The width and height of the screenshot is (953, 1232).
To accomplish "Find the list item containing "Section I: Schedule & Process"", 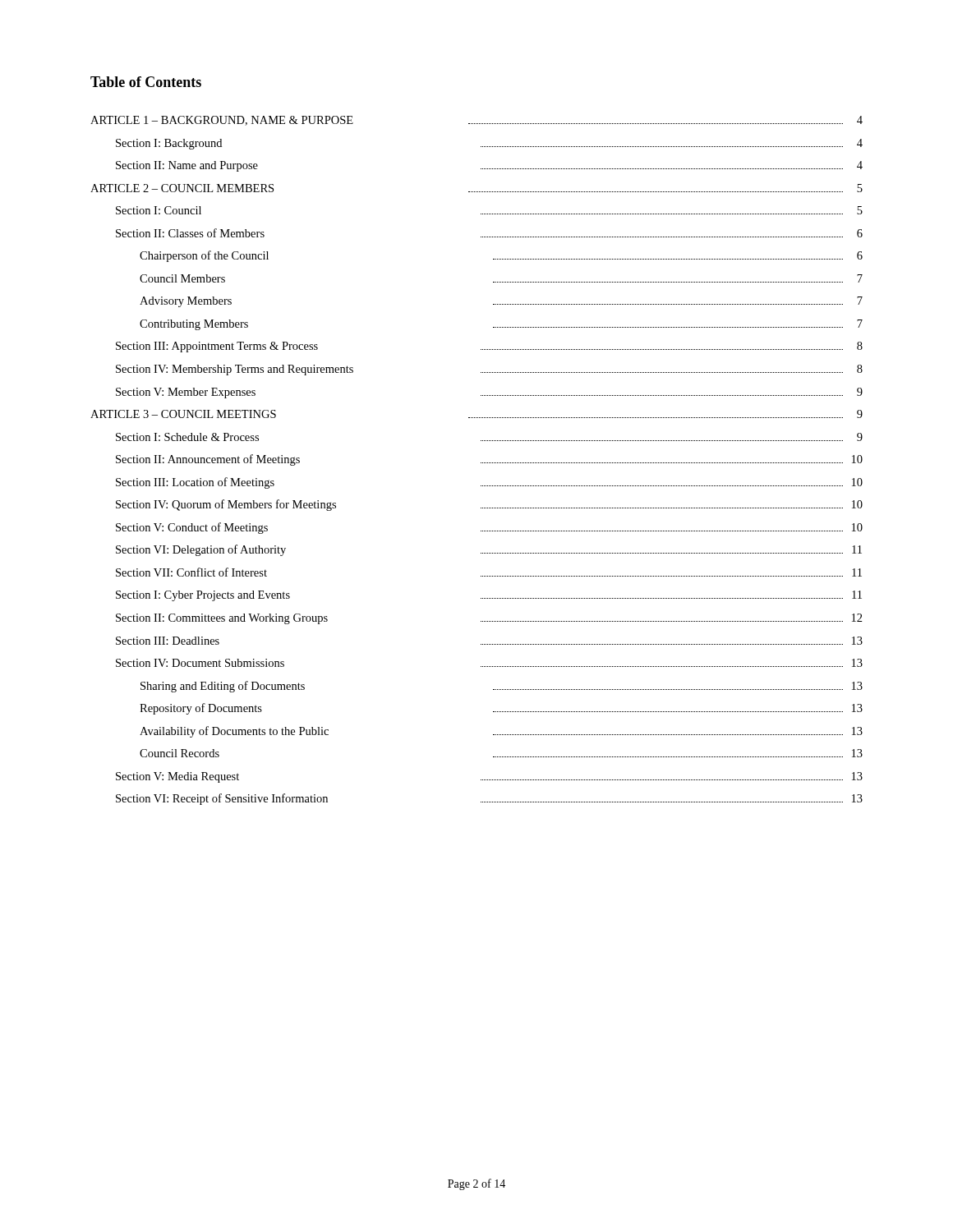I will (x=489, y=437).
